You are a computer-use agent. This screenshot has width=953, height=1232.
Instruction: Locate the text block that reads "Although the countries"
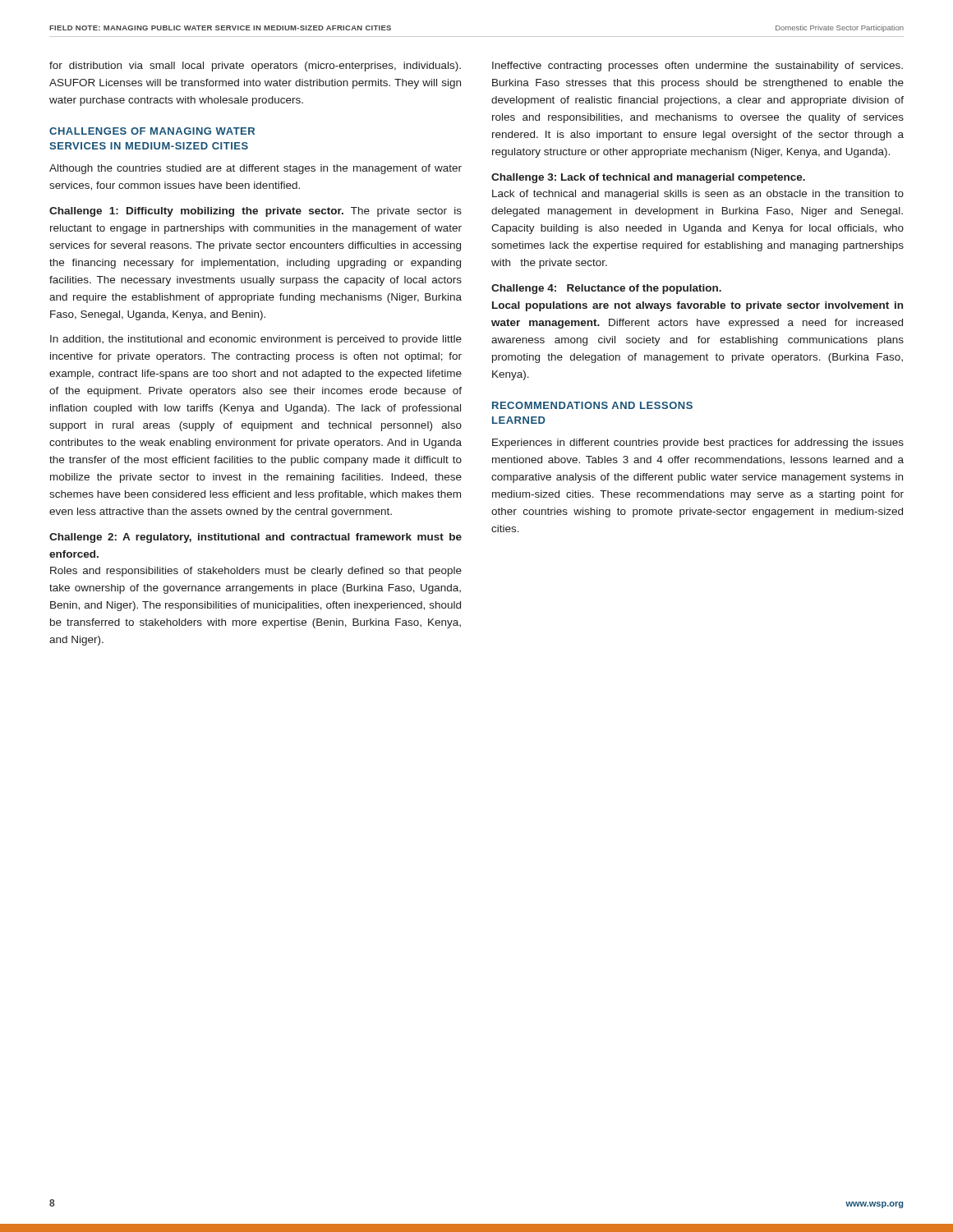(255, 177)
